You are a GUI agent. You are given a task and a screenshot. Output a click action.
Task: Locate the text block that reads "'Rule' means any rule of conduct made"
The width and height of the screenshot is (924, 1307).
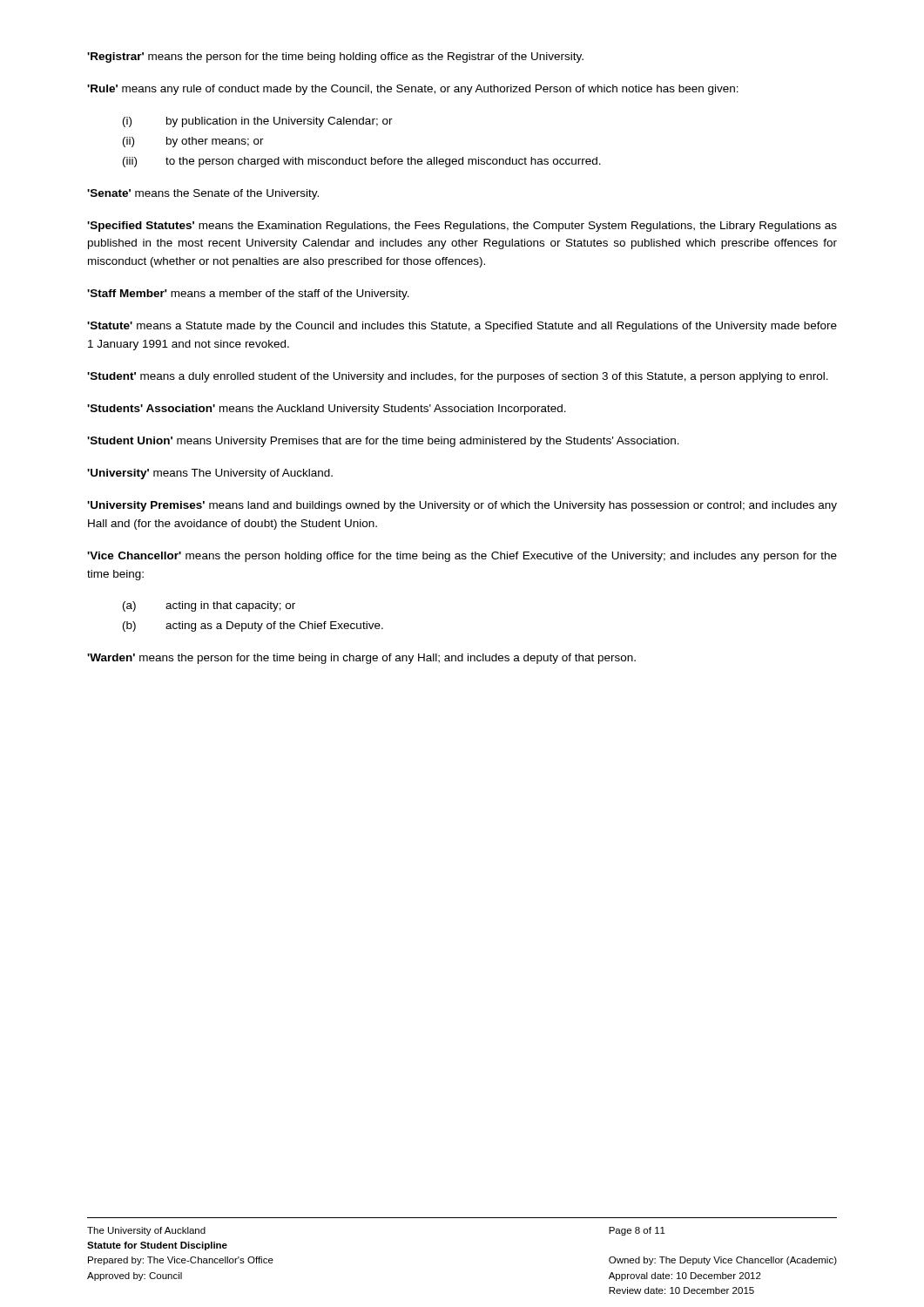(413, 88)
